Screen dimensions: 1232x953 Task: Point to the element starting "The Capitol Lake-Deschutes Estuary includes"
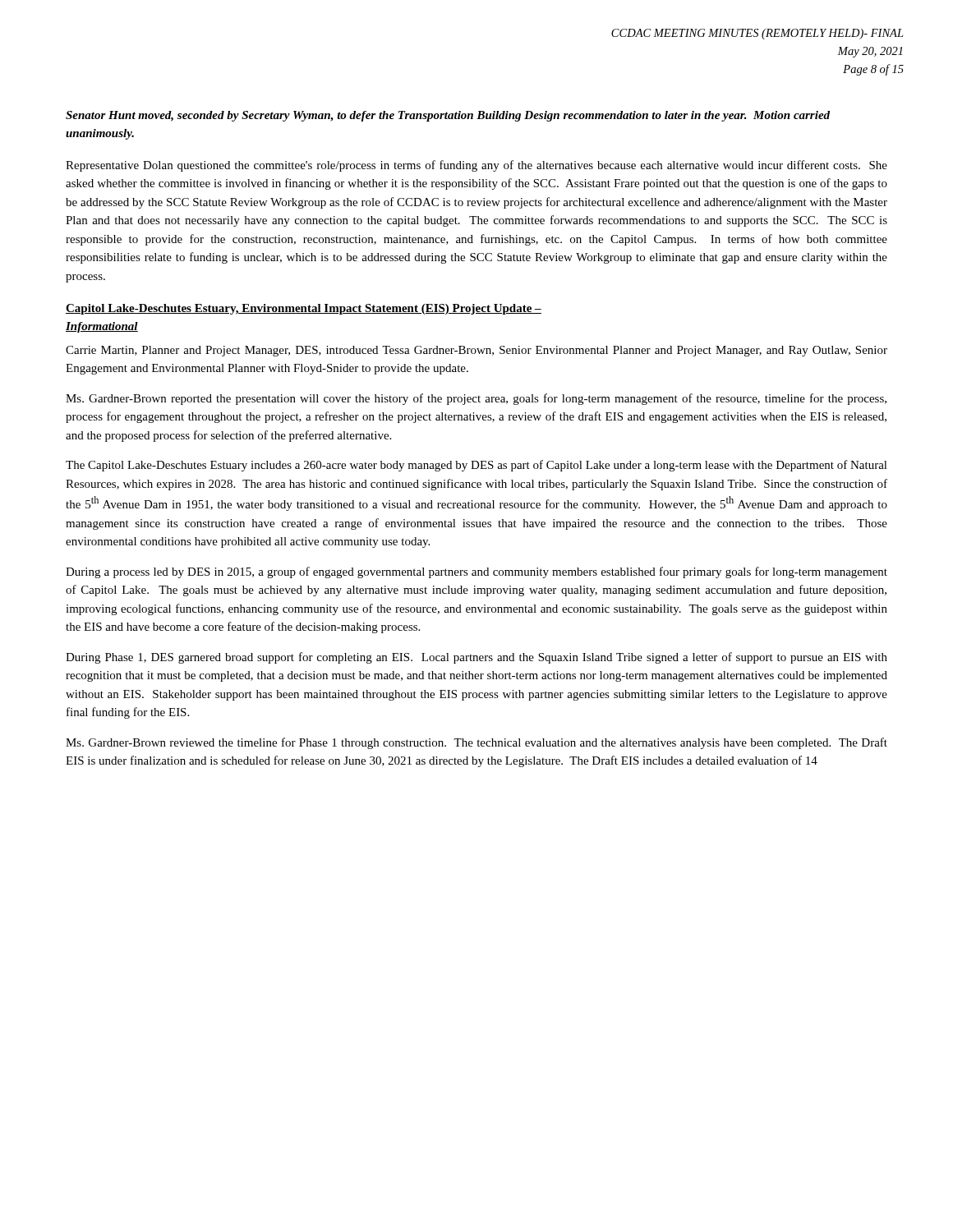coord(476,503)
